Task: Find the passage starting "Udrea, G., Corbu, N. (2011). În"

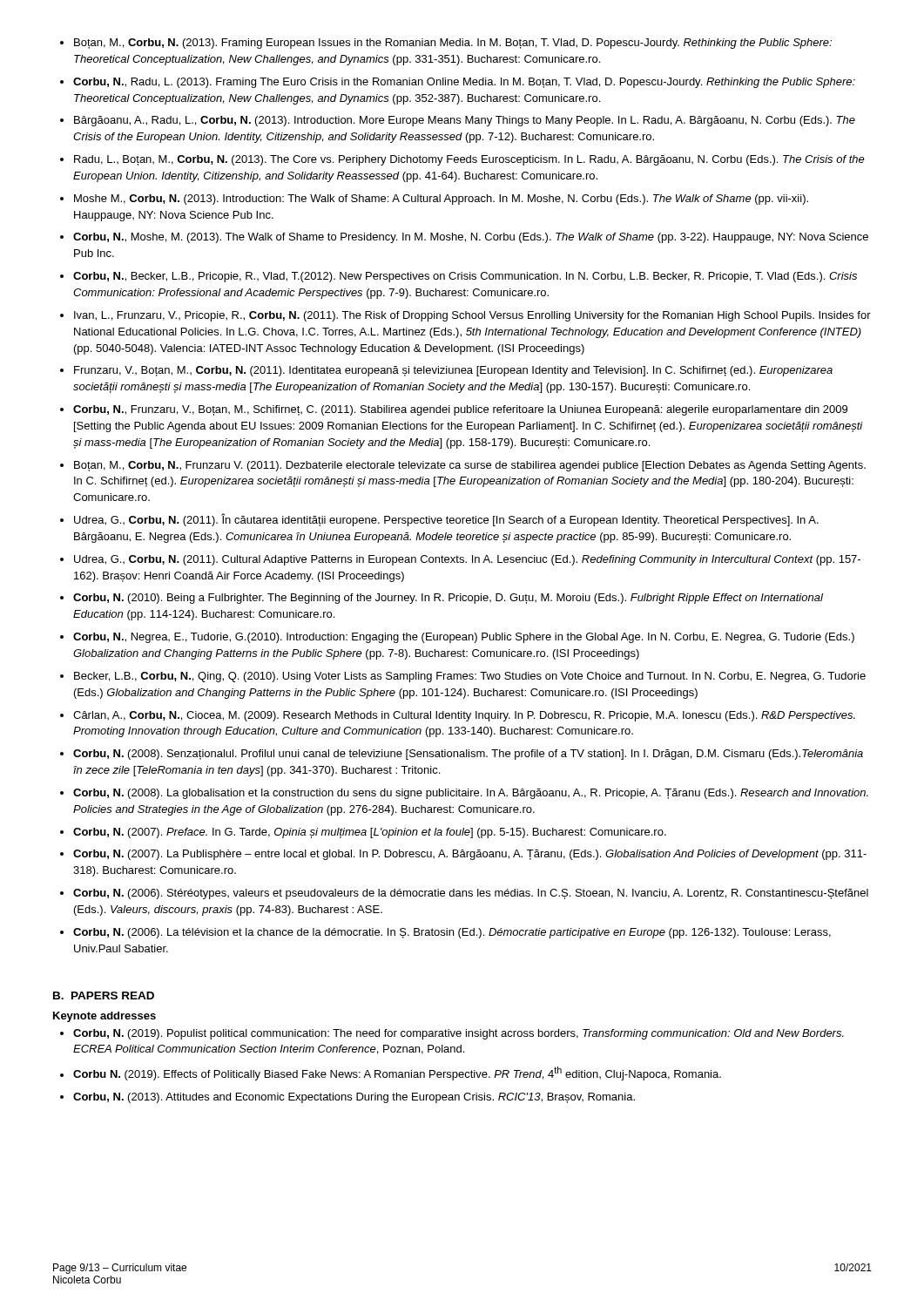Action: (x=472, y=529)
